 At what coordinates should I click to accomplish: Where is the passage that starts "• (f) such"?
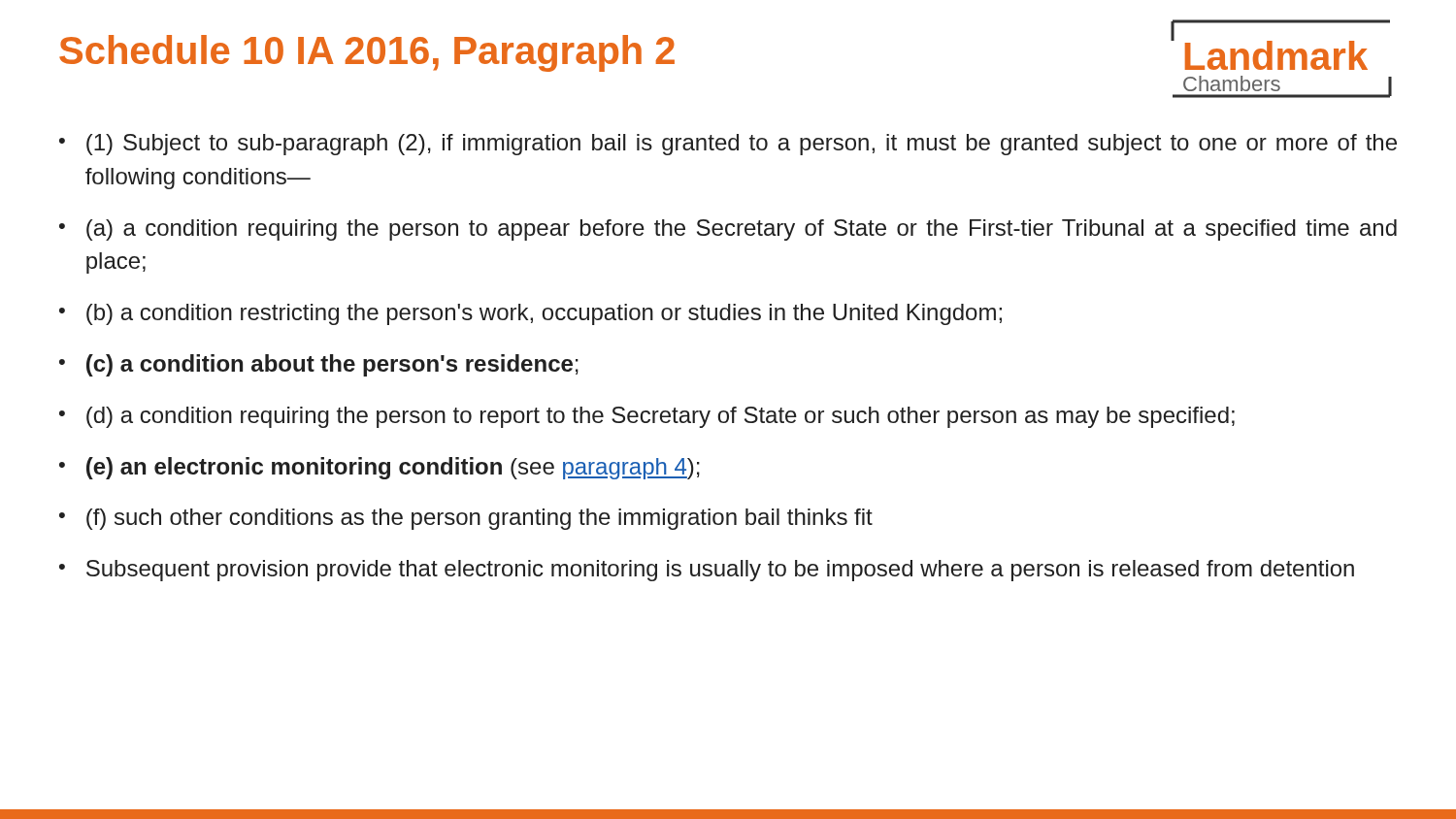(465, 518)
